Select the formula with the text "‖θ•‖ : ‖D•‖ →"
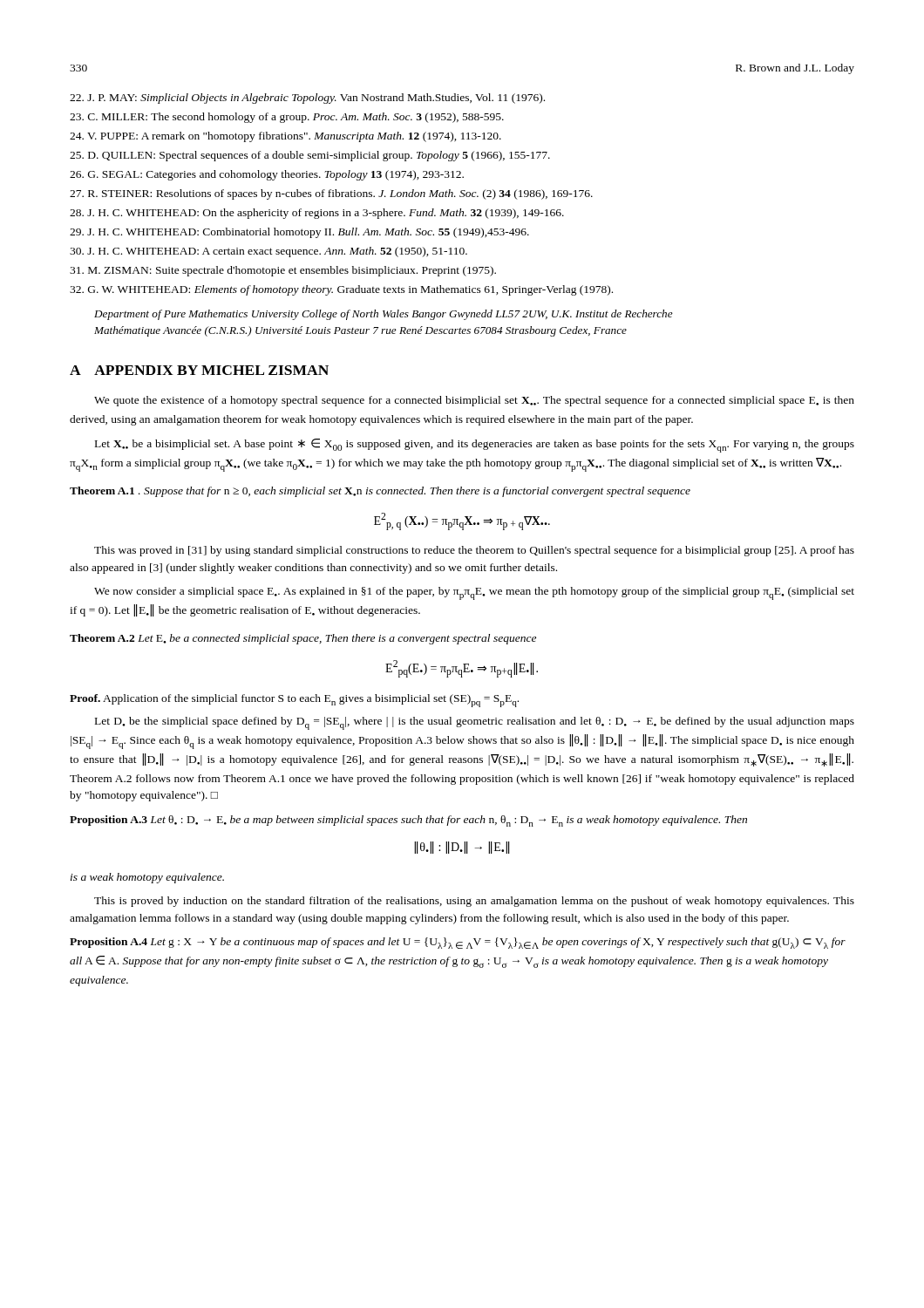 click(x=462, y=849)
